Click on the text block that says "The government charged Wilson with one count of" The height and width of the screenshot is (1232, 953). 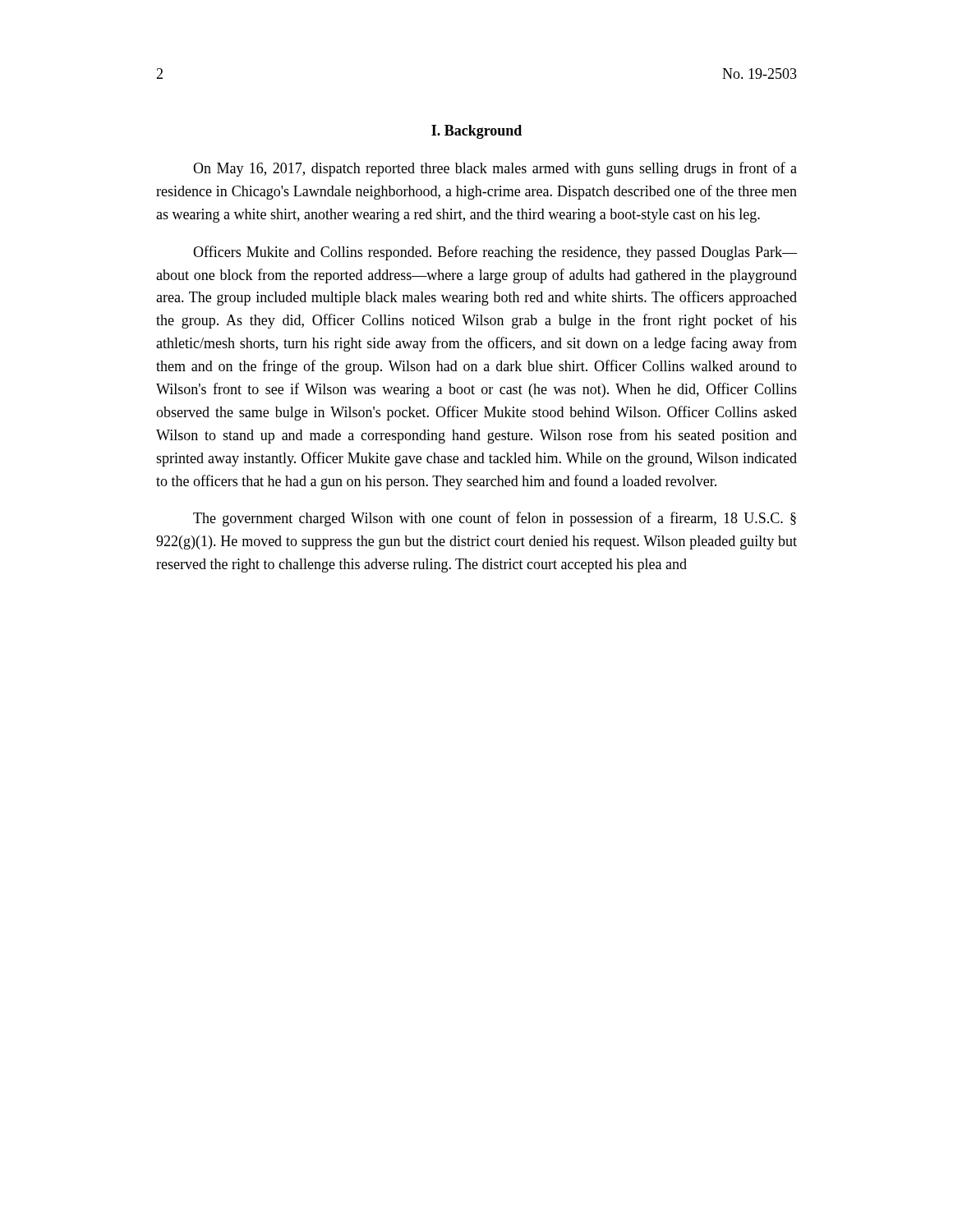(476, 542)
